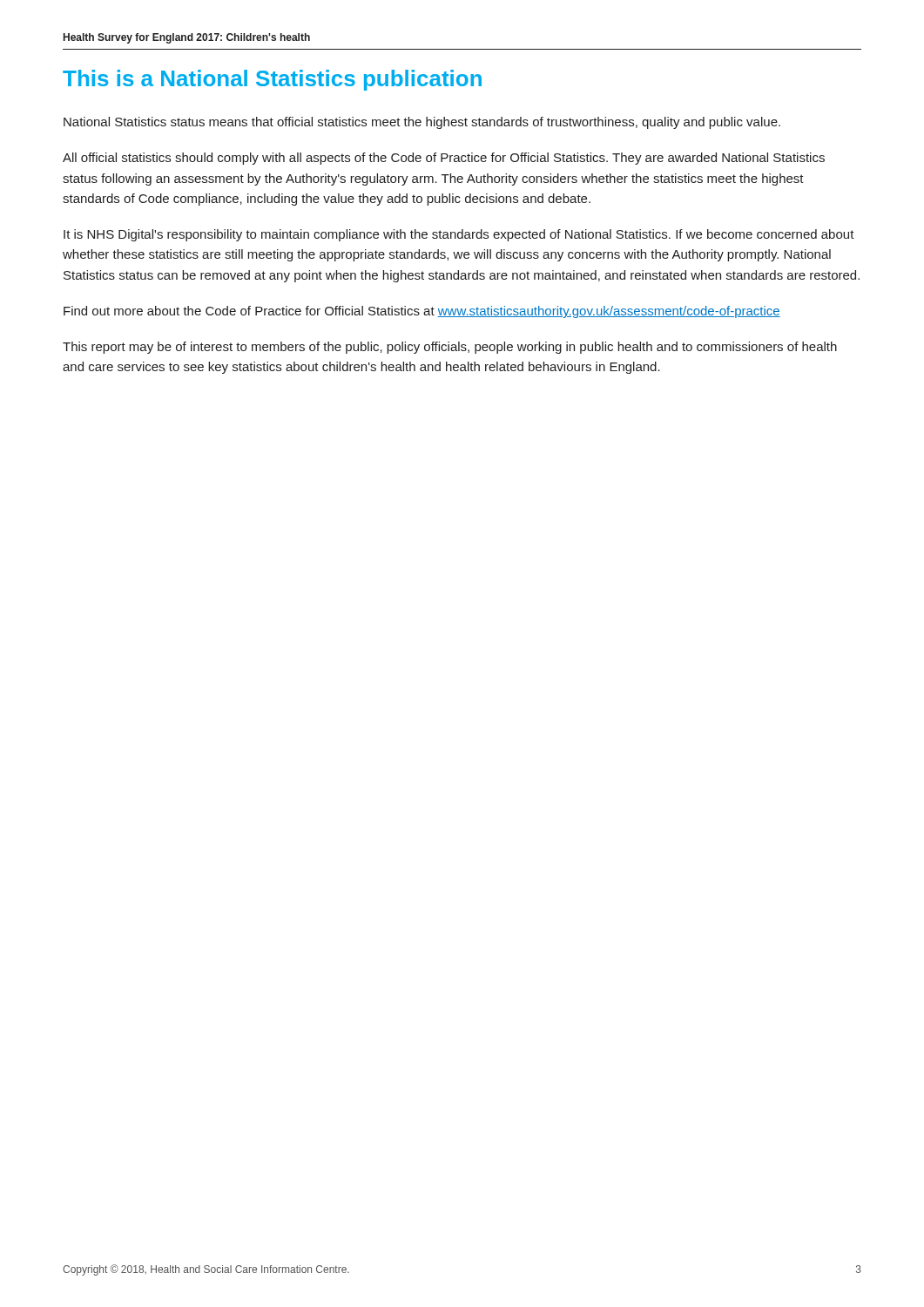Find the region starting "It is NHS Digital's responsibility"
924x1307 pixels.
tap(462, 254)
